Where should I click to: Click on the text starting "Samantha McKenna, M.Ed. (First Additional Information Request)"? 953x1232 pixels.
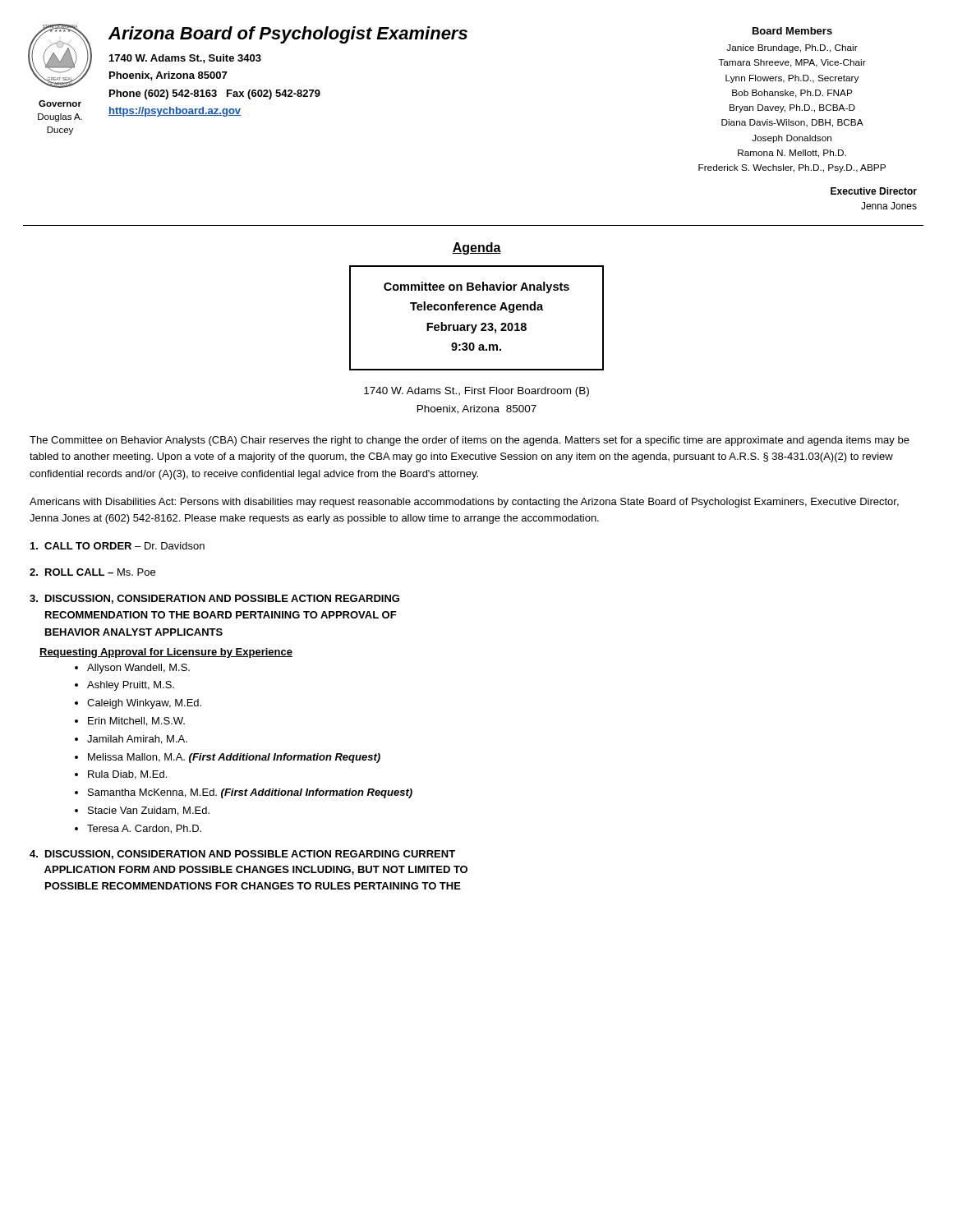point(250,792)
